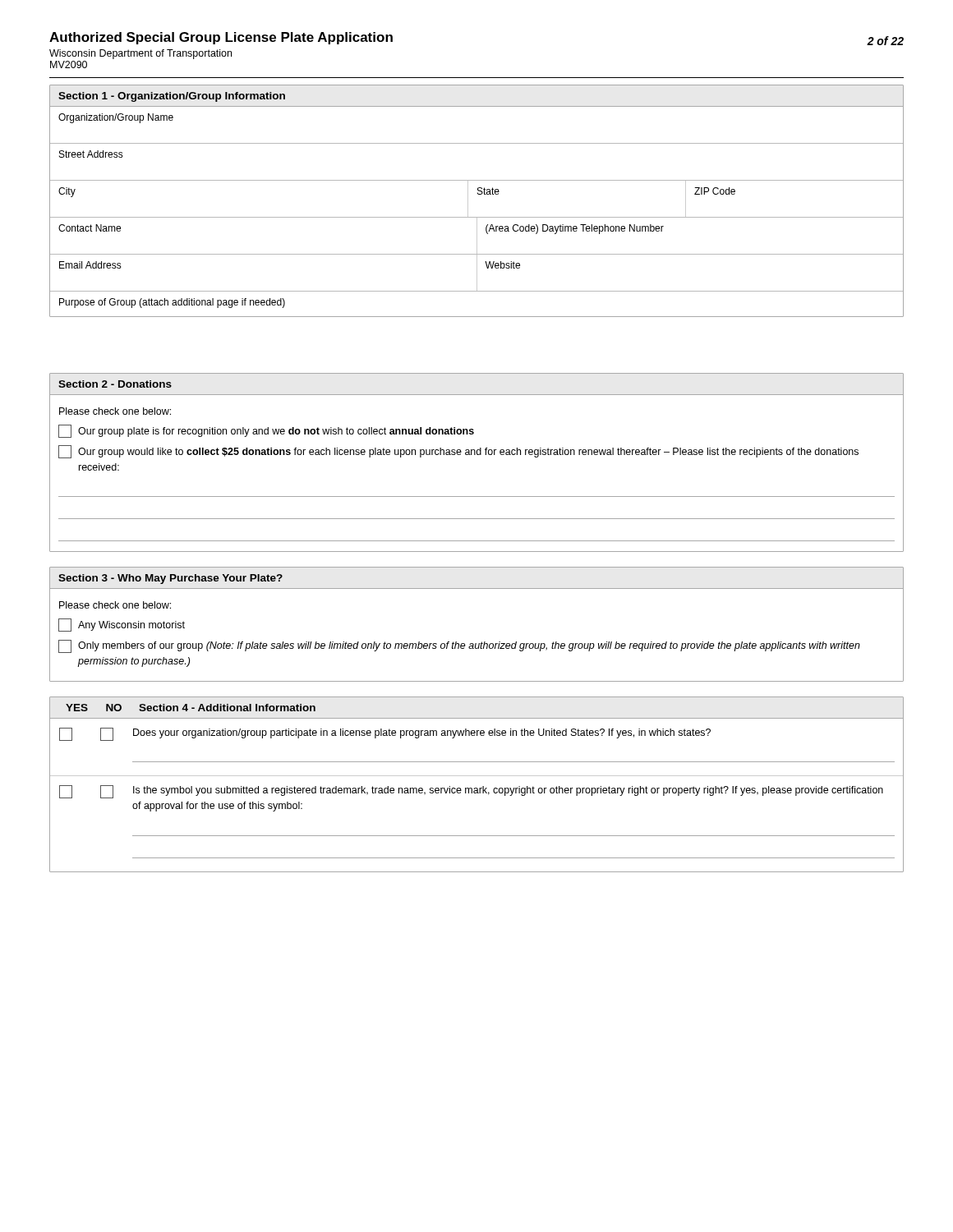
Task: Select the section header that says "Section 2 - Donations Please check one below:"
Action: click(x=476, y=462)
